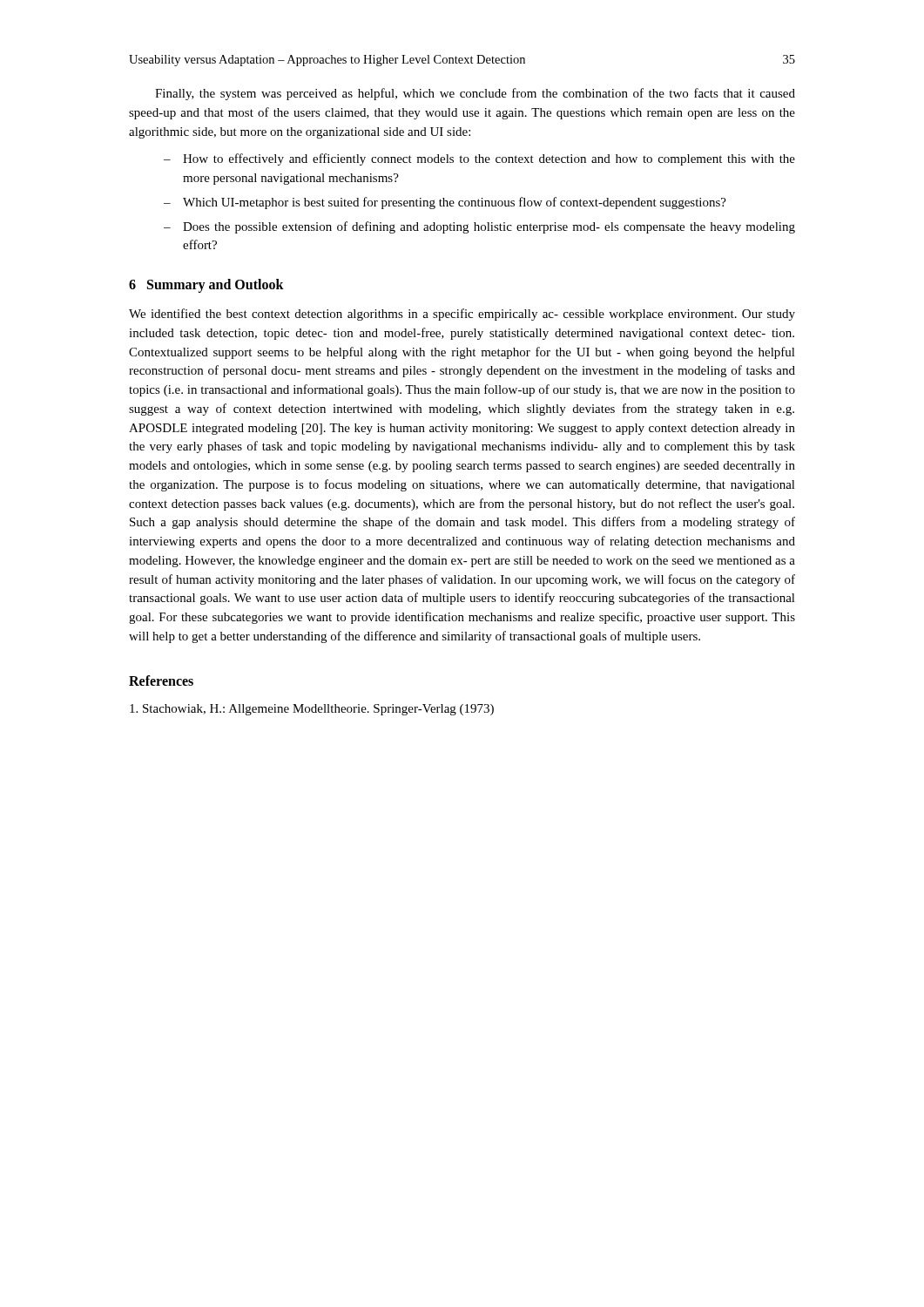
Task: Click on the text starting "Does the possible extension of defining"
Action: point(489,236)
